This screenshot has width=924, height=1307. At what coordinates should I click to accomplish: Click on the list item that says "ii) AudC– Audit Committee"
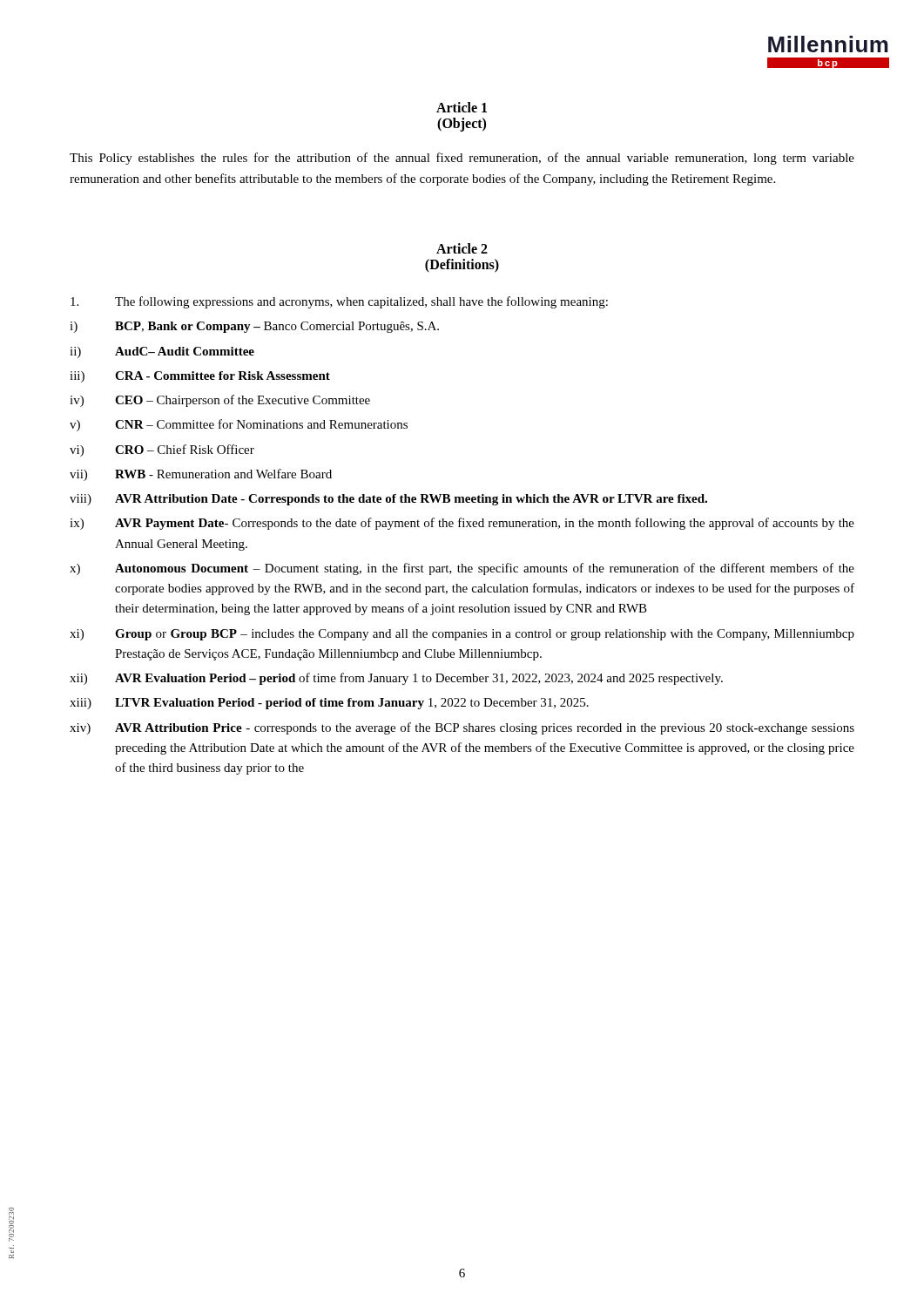click(162, 352)
